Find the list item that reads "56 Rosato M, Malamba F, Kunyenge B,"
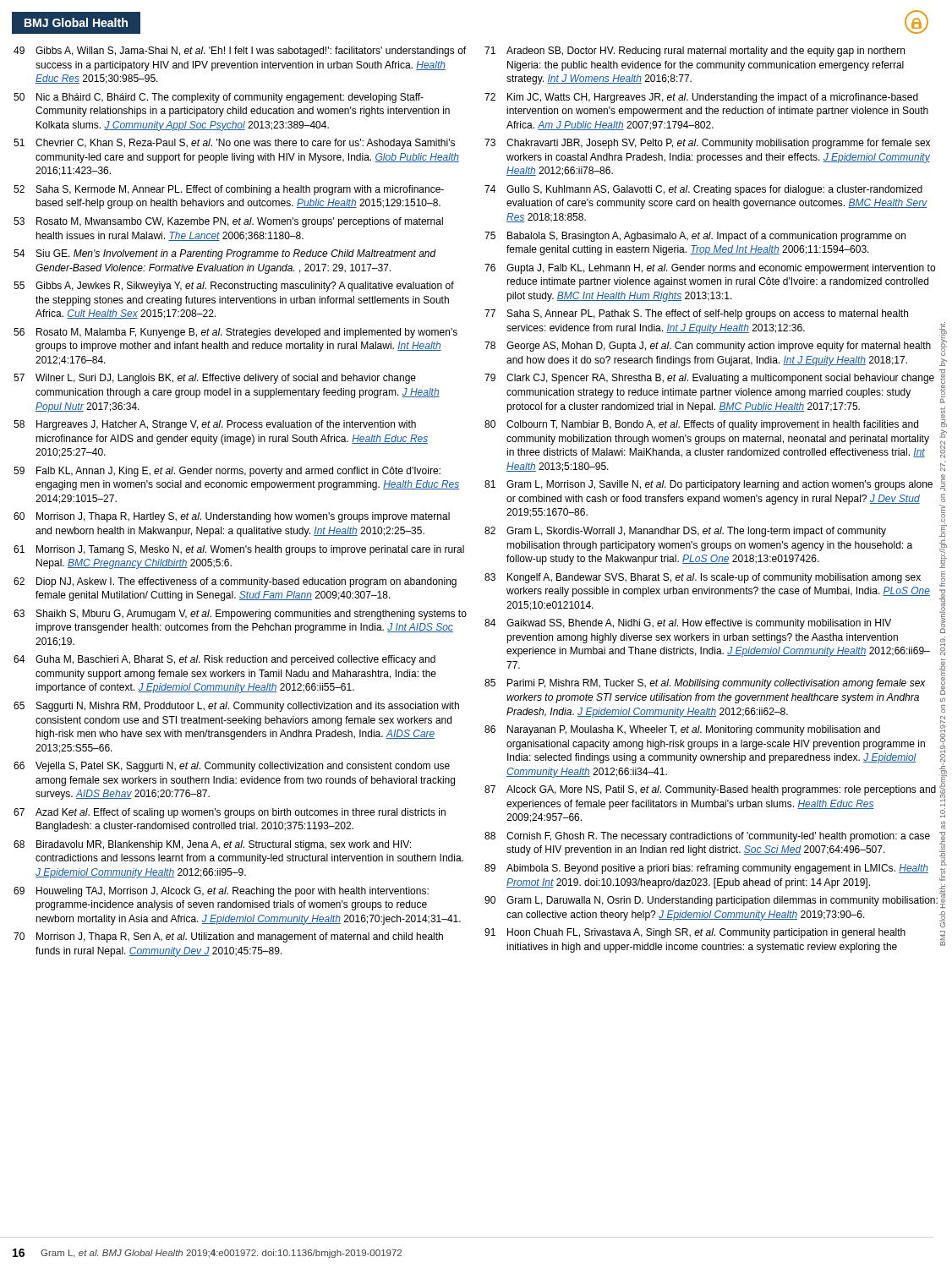The width and height of the screenshot is (952, 1268). tap(241, 346)
